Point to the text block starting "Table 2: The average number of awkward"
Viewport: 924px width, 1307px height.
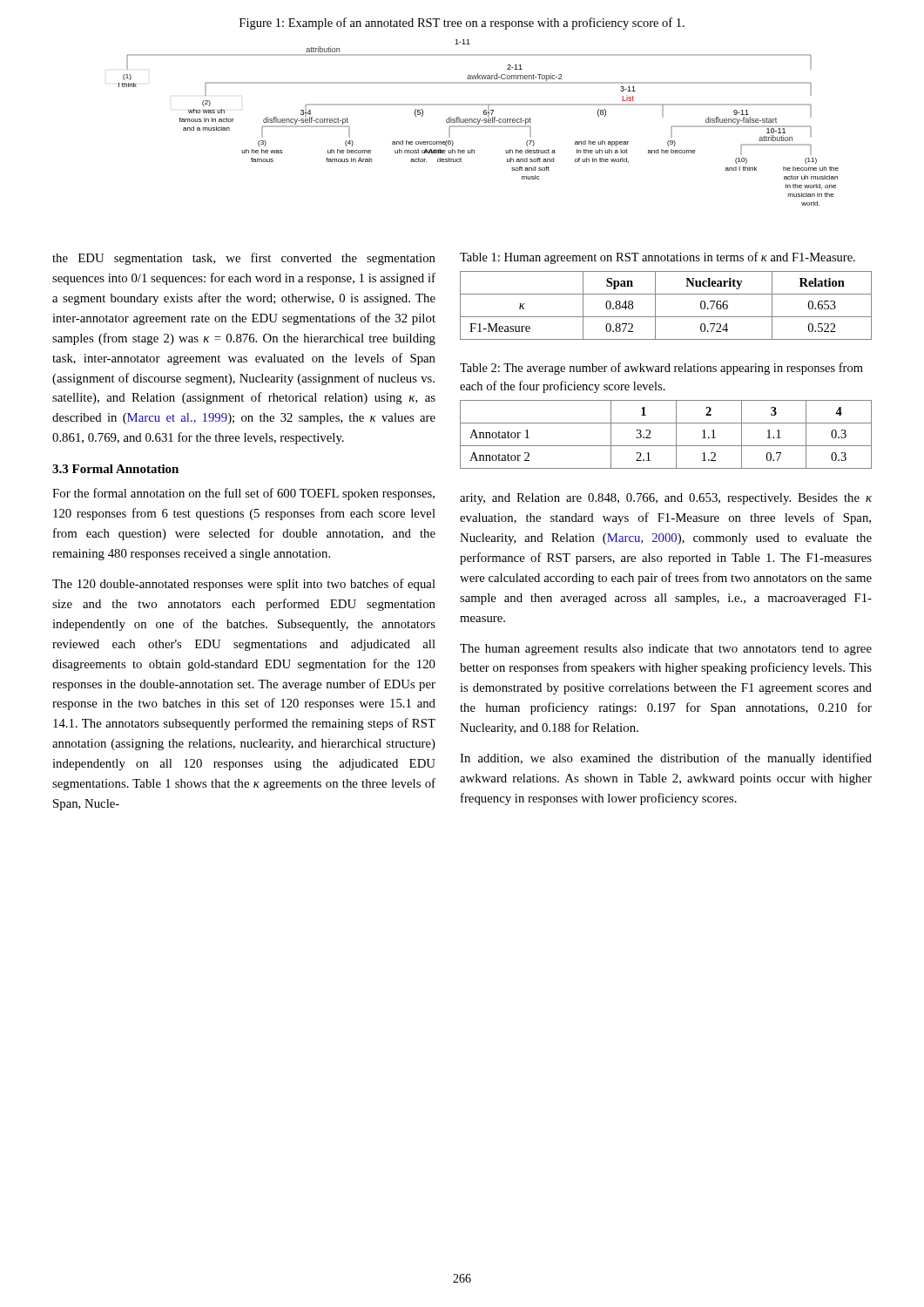[x=661, y=377]
